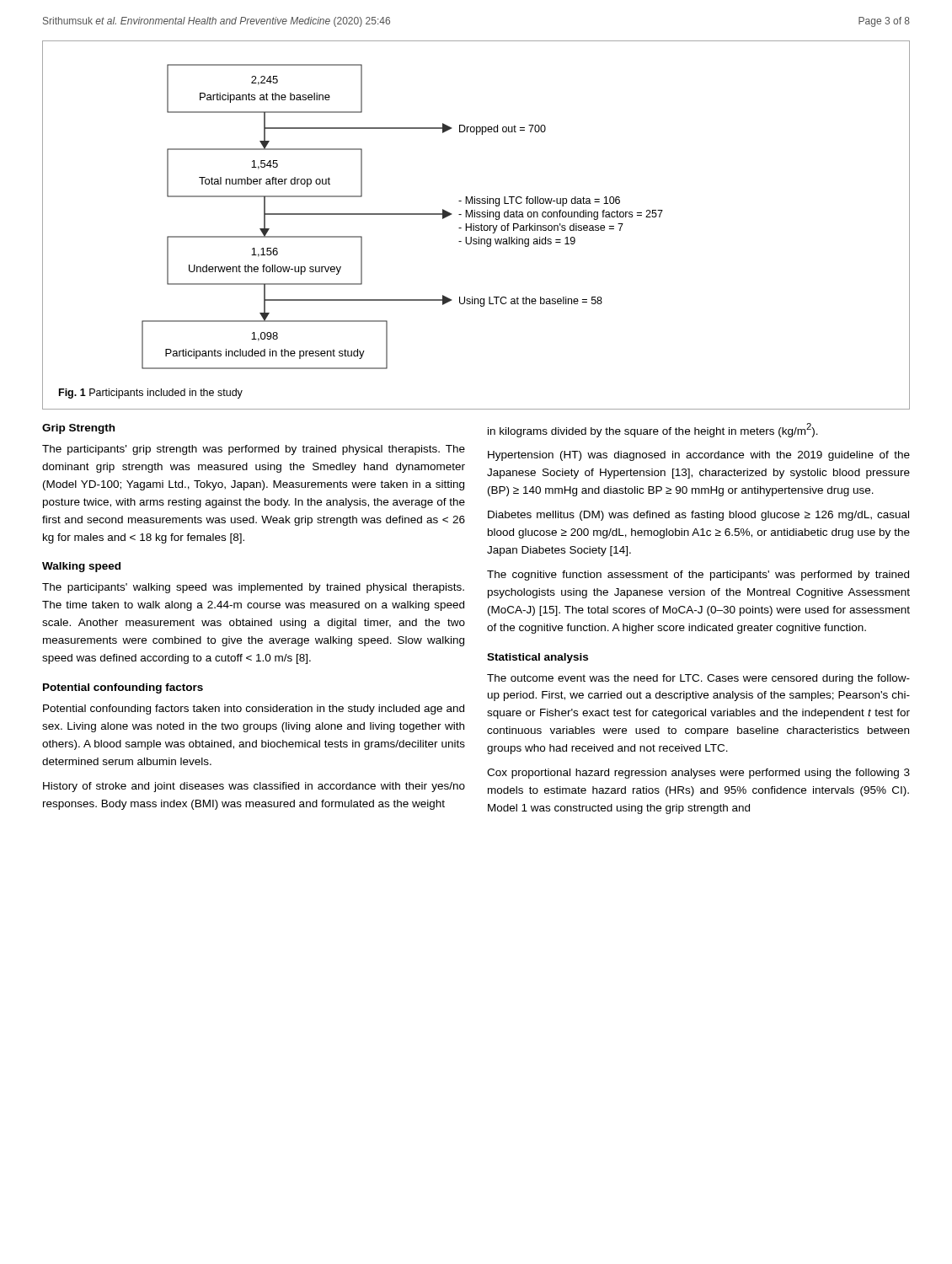The image size is (952, 1264).
Task: Find the section header that reads "Potential confounding factors"
Action: tap(123, 687)
